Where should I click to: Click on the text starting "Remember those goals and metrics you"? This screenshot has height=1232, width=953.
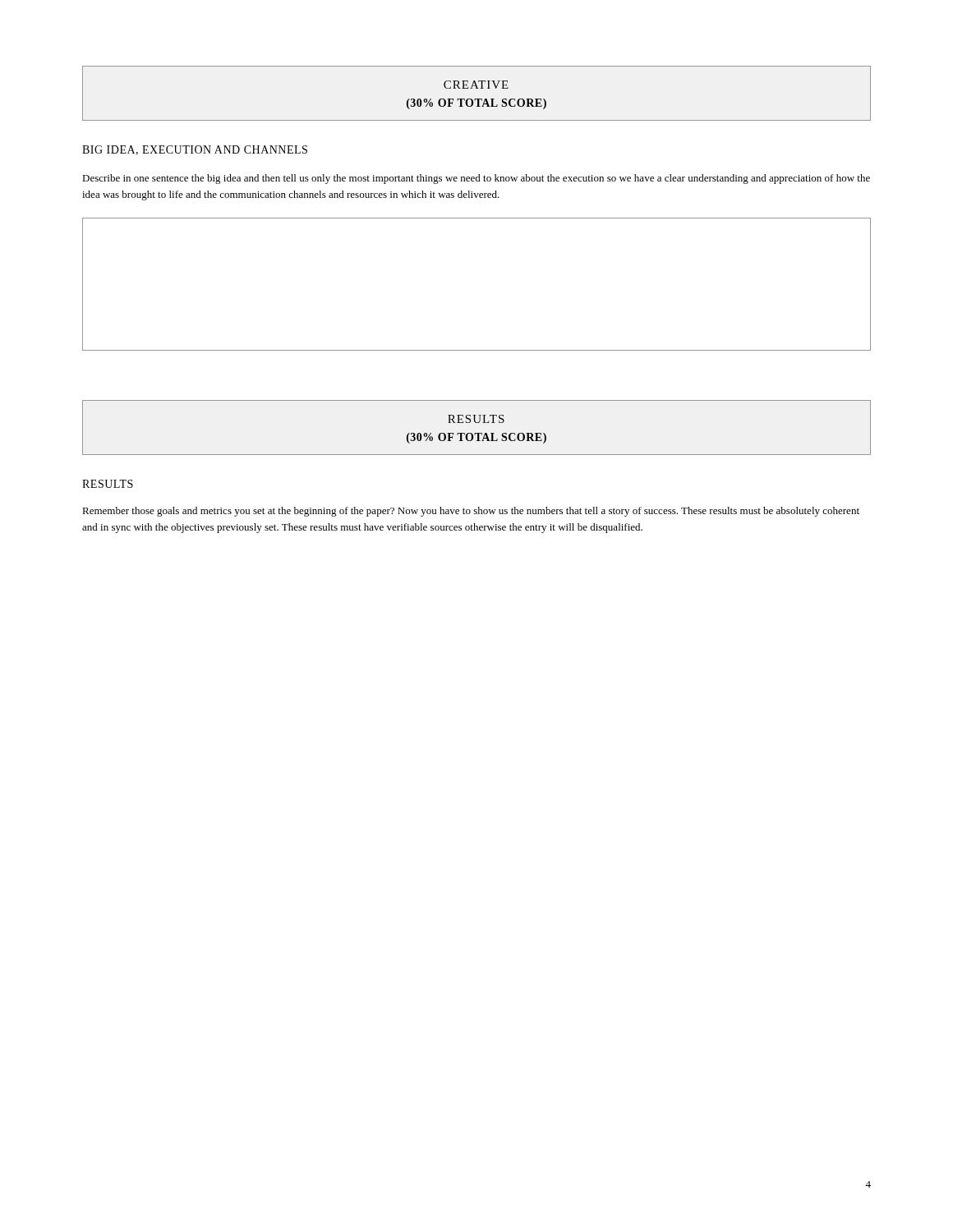471,519
